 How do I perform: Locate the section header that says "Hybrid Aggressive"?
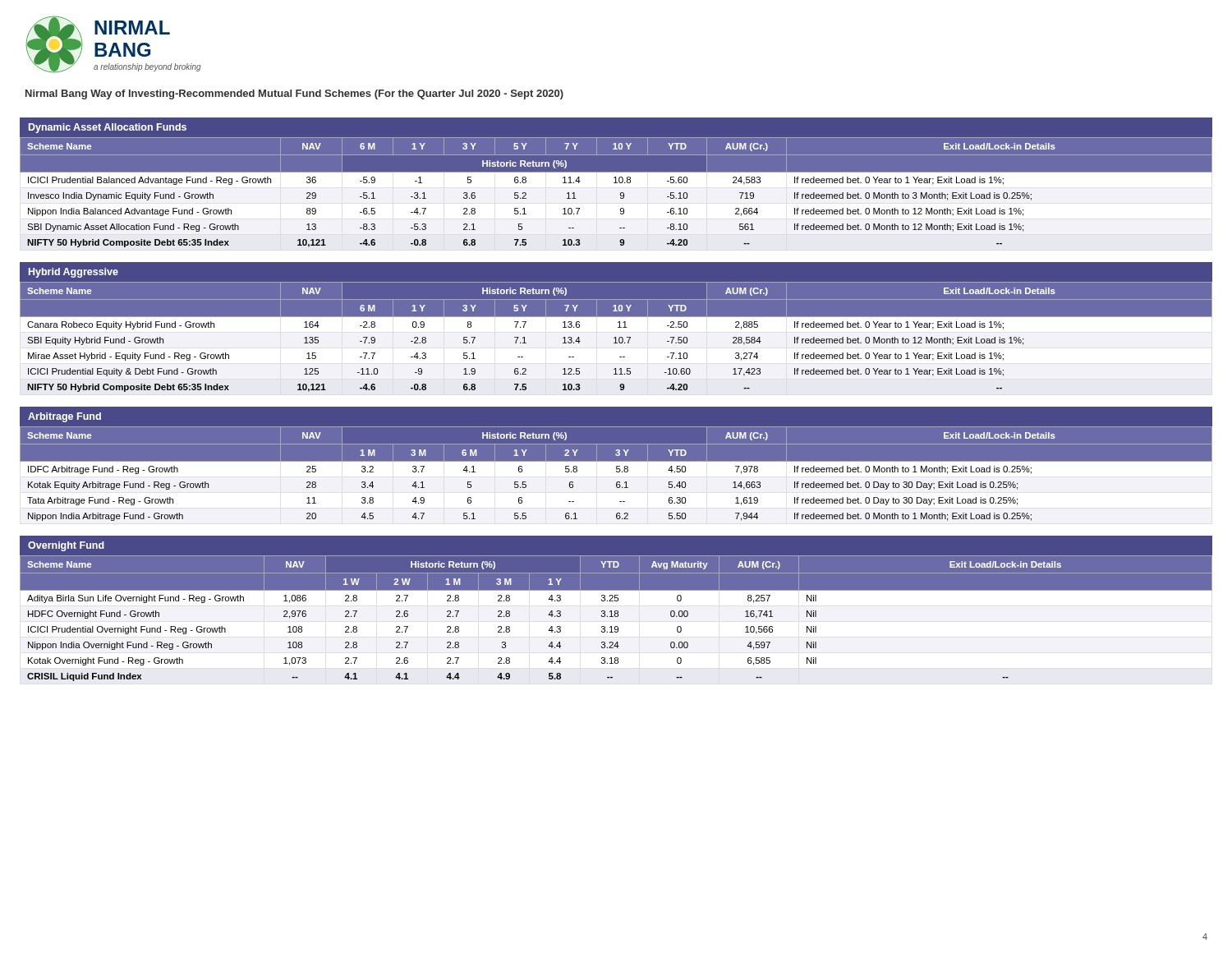[x=616, y=272]
